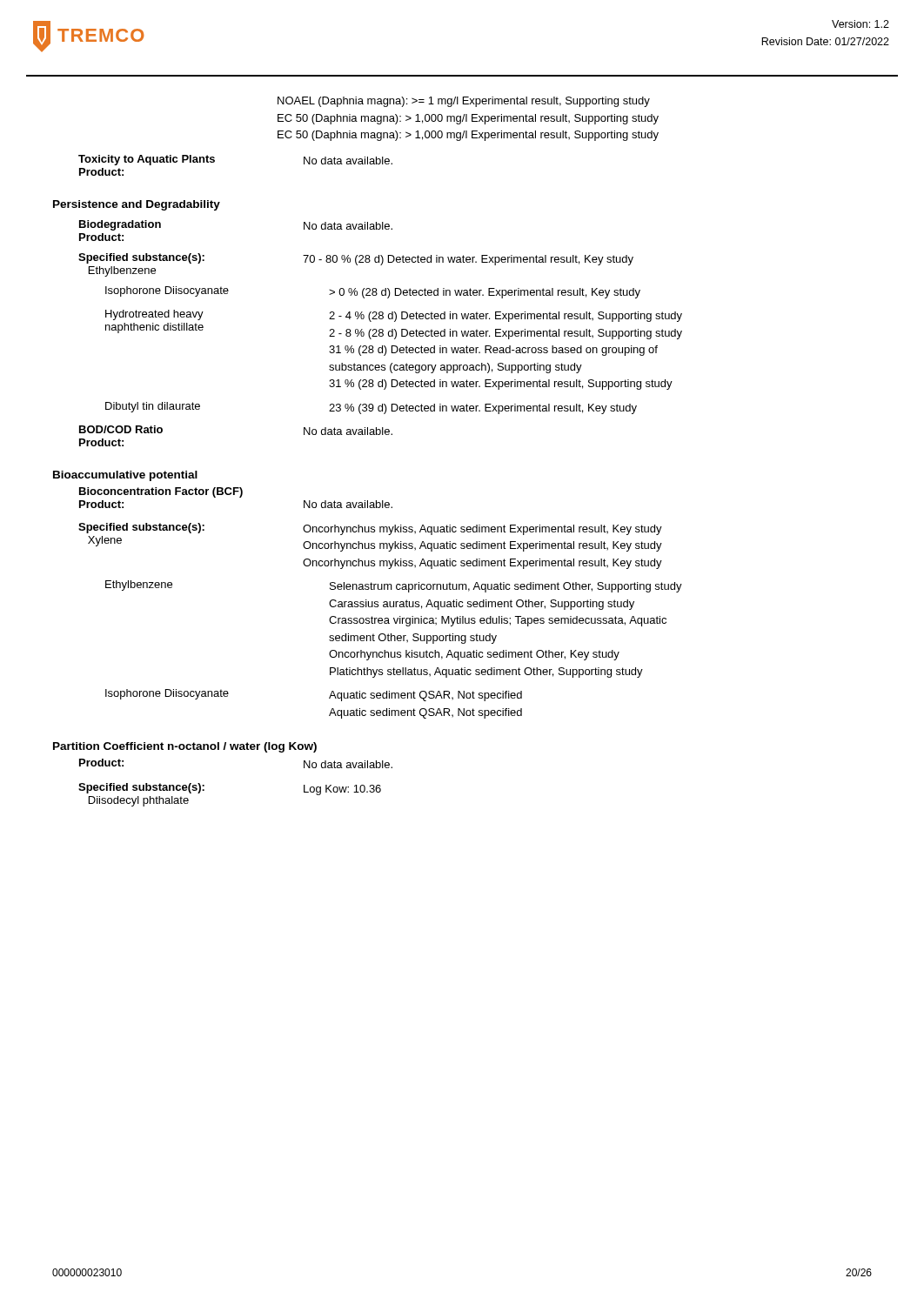Locate the block of text that opens with "Isophorone Diisocyanate Aquatic"
Screen dimensions: 1305x924
[488, 703]
